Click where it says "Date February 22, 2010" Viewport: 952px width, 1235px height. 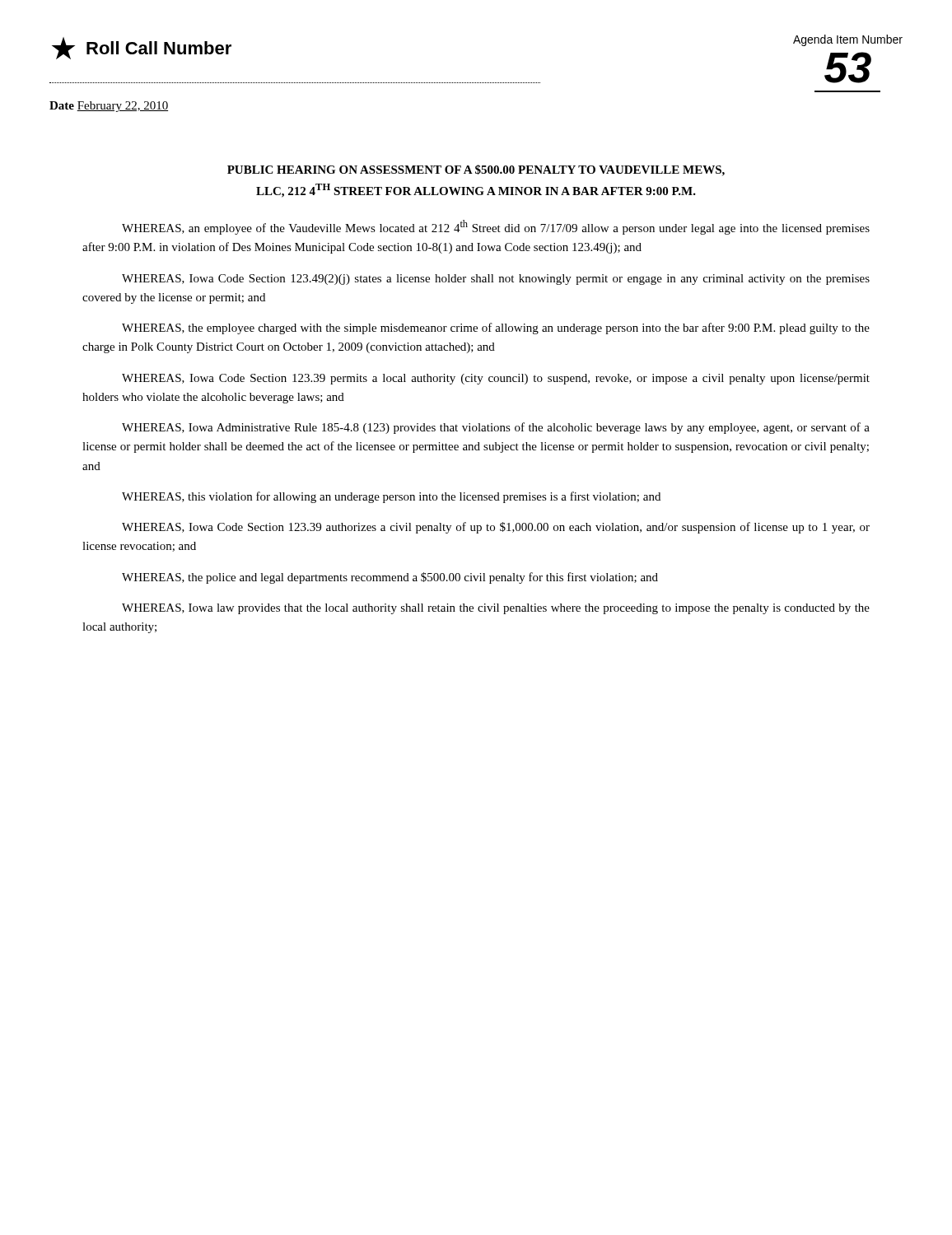point(109,105)
